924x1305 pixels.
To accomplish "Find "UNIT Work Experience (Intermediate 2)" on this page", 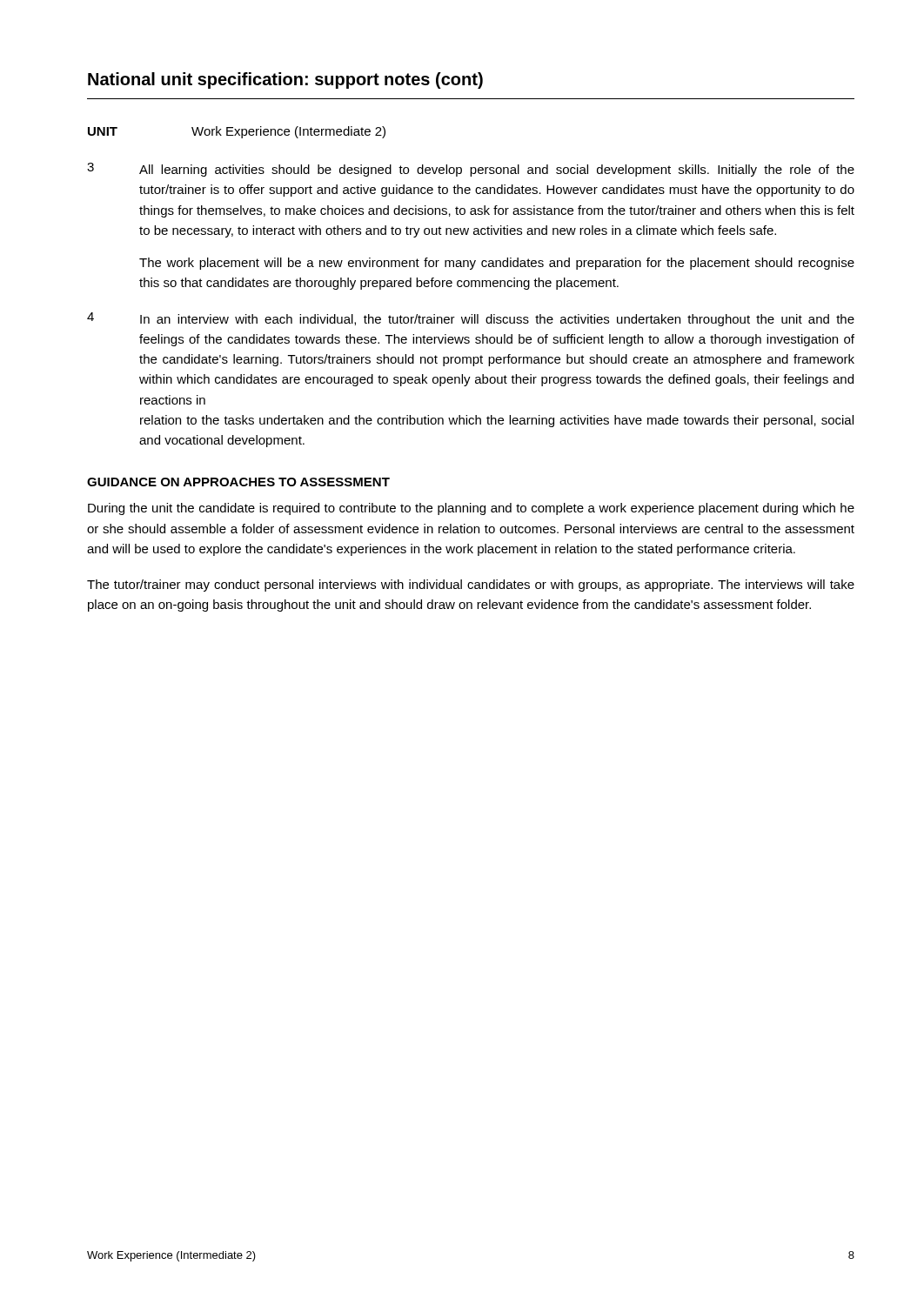I will tap(237, 131).
